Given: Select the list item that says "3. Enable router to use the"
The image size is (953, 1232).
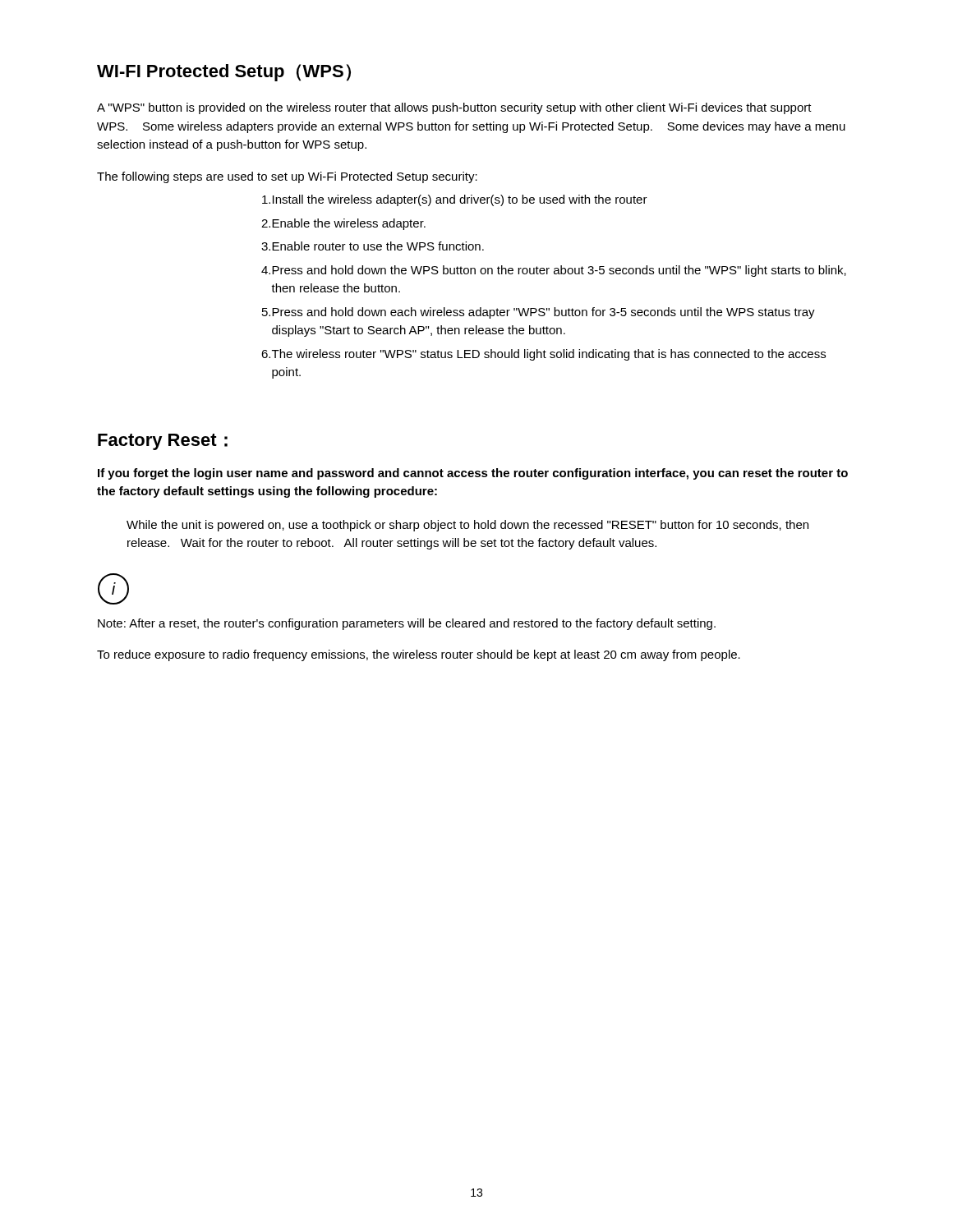Looking at the screenshot, I should tap(373, 247).
